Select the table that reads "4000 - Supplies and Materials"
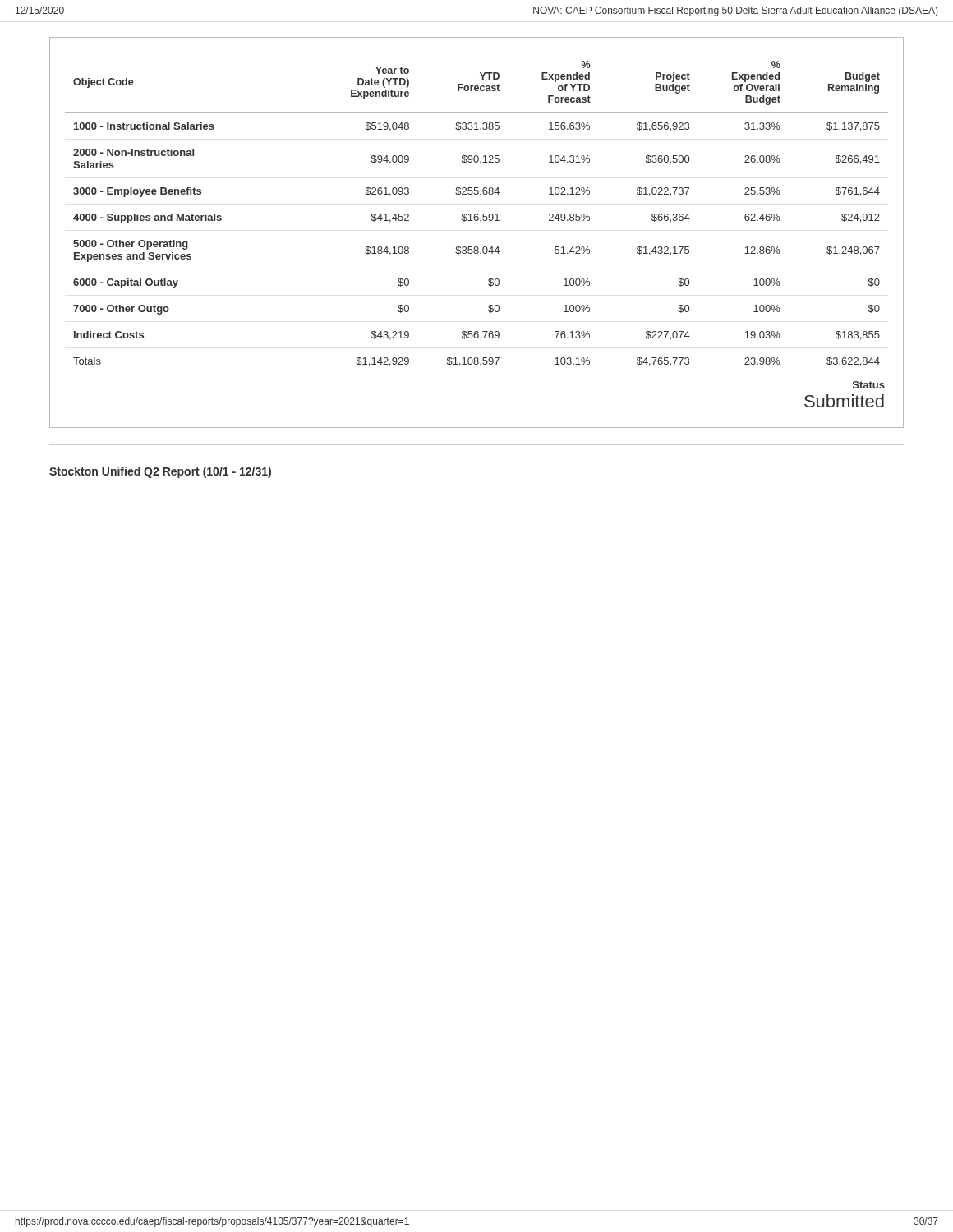Image resolution: width=953 pixels, height=1232 pixels. pos(476,232)
